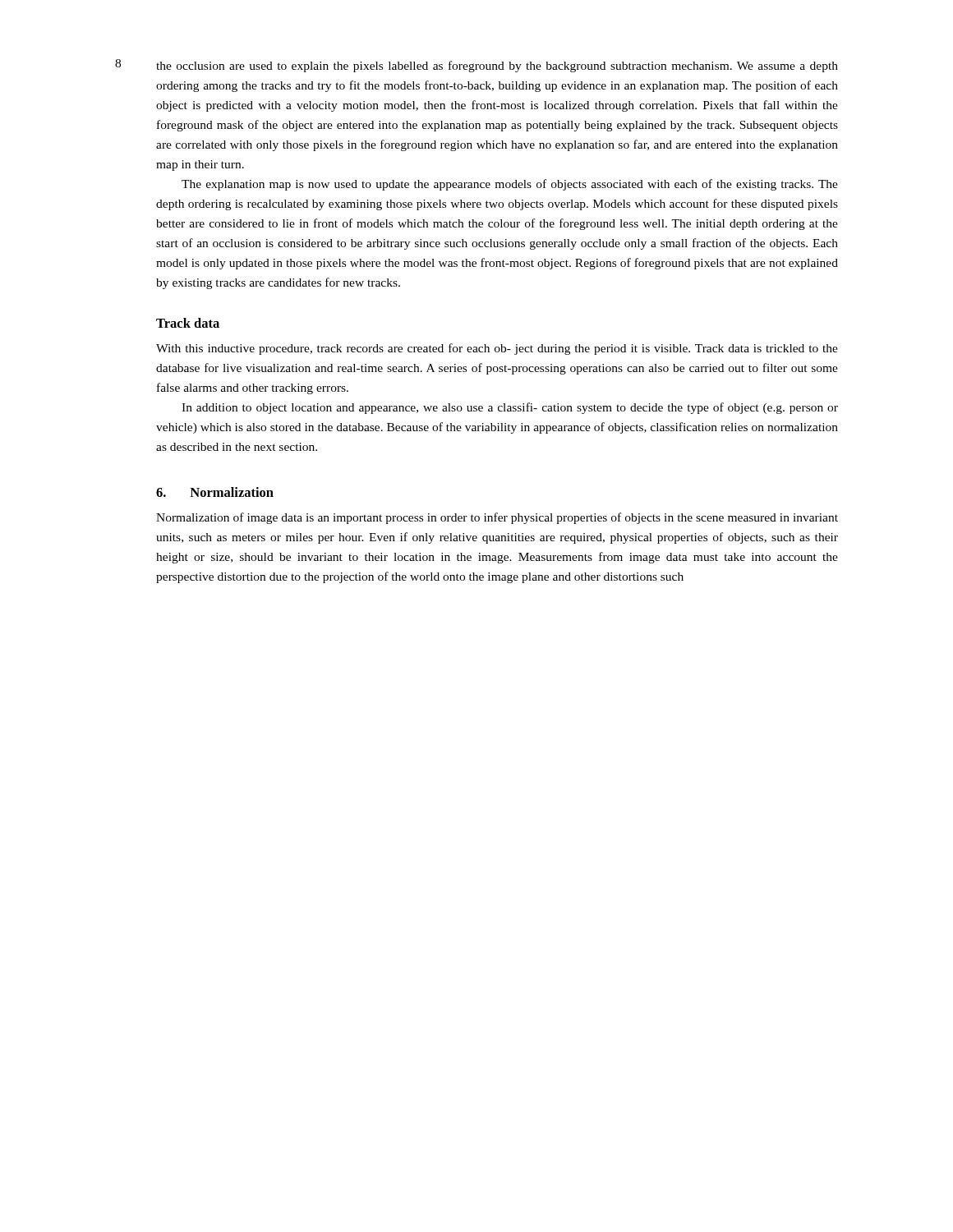
Task: Find the text block starting "the occlusion are"
Action: click(x=497, y=174)
